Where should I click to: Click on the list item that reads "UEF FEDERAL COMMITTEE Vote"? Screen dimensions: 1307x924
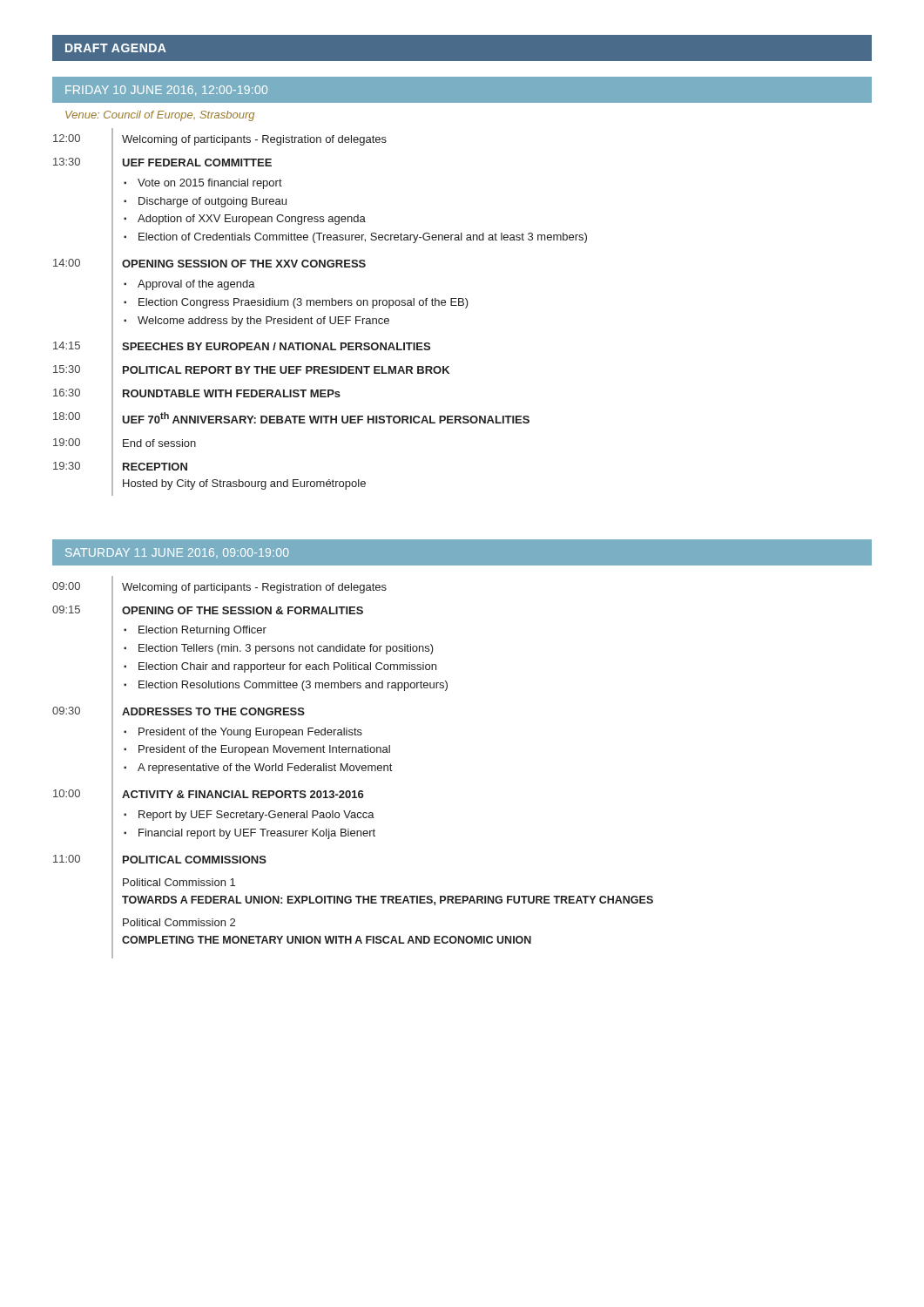197,163
